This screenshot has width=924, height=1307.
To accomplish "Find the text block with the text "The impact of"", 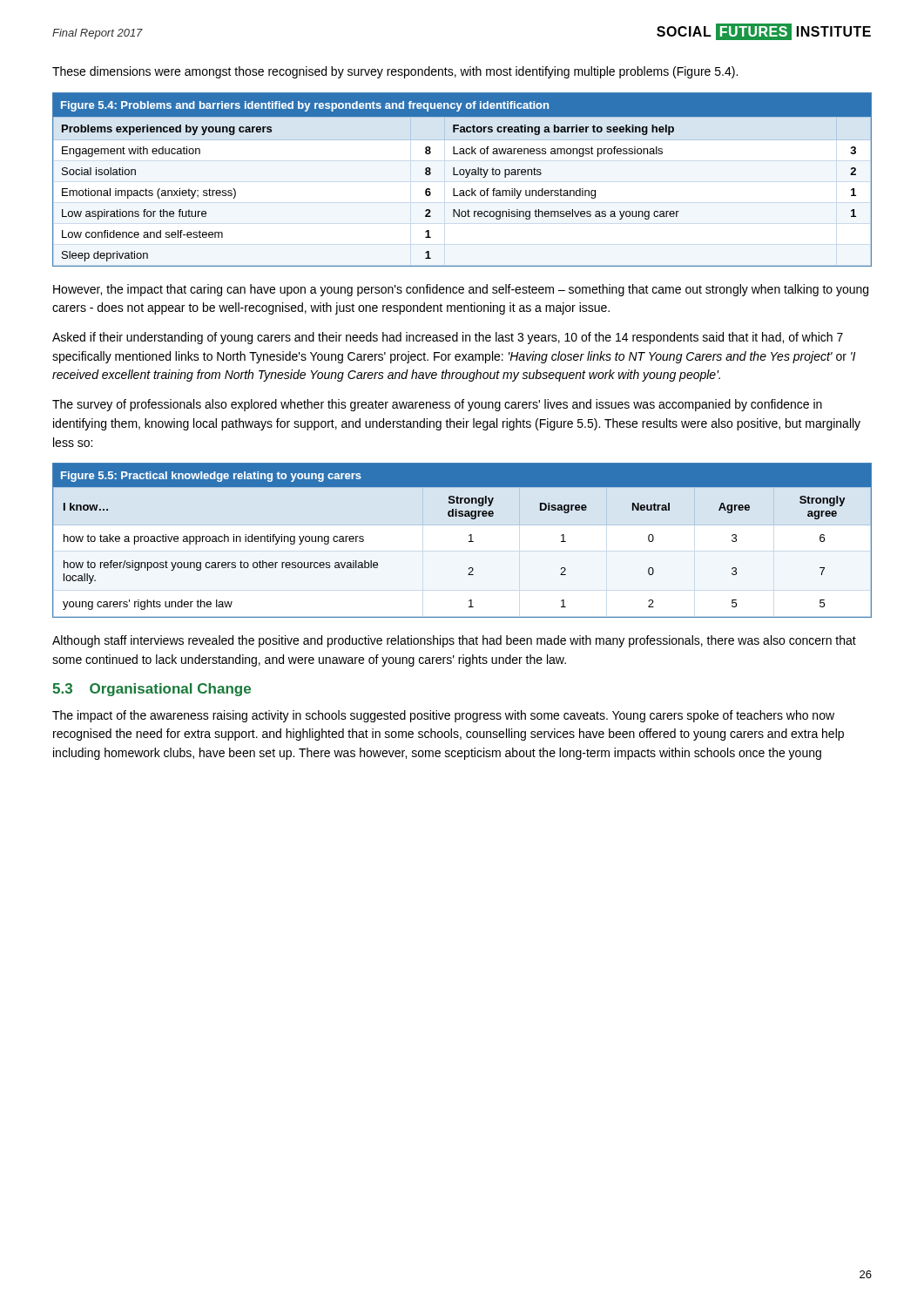I will 448,734.
